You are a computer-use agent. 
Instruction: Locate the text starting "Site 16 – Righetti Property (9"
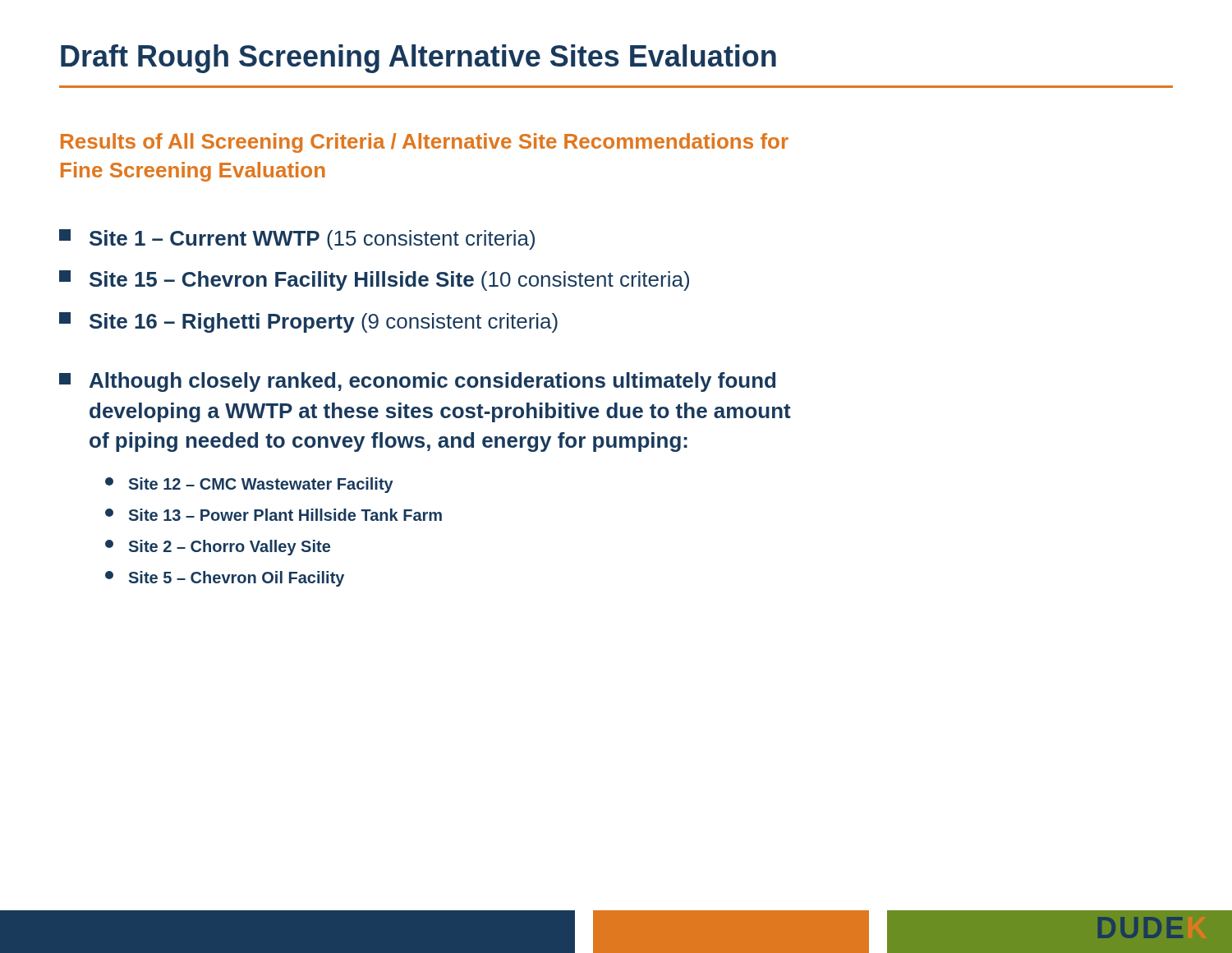pos(309,321)
